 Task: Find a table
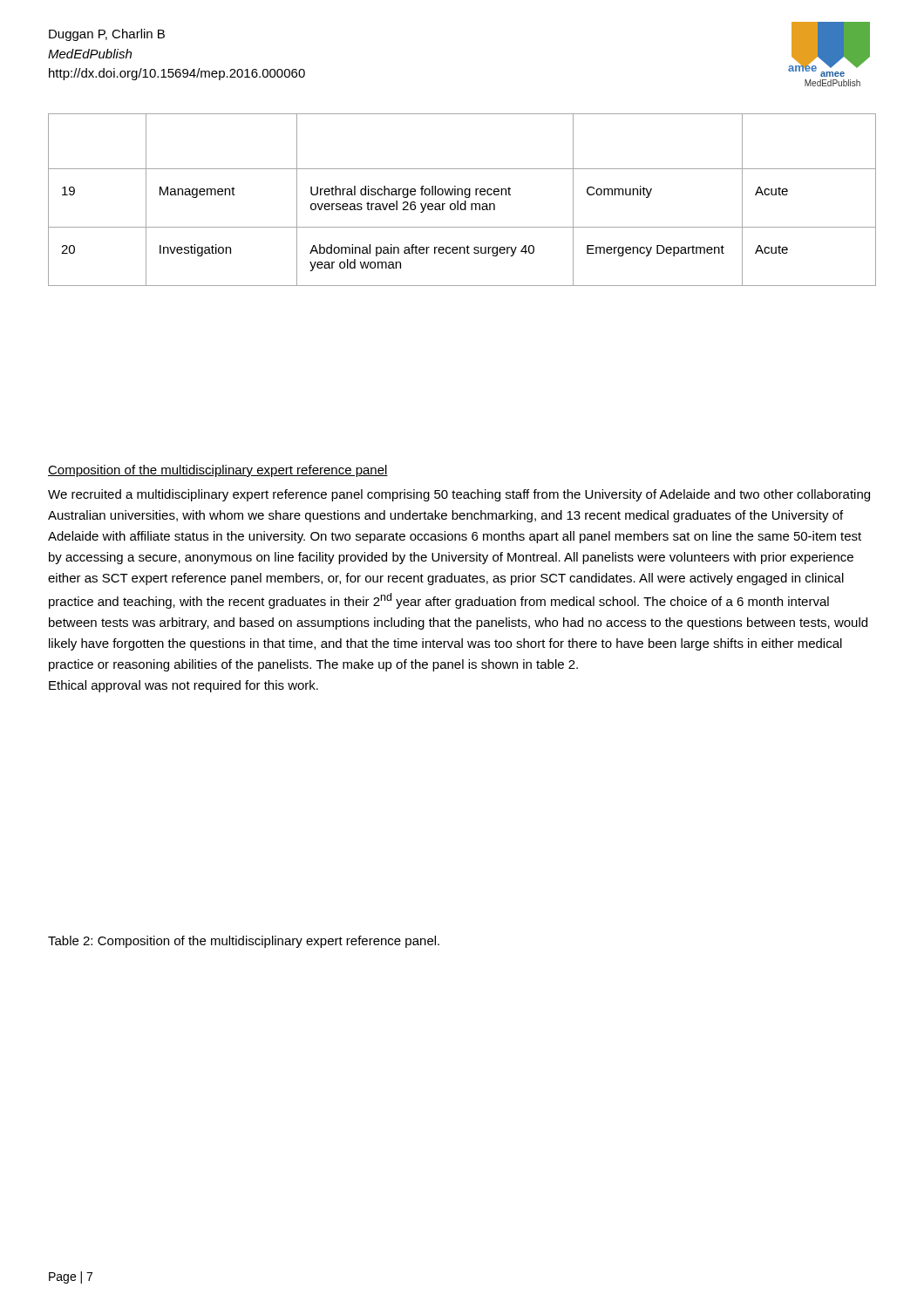click(x=462, y=200)
